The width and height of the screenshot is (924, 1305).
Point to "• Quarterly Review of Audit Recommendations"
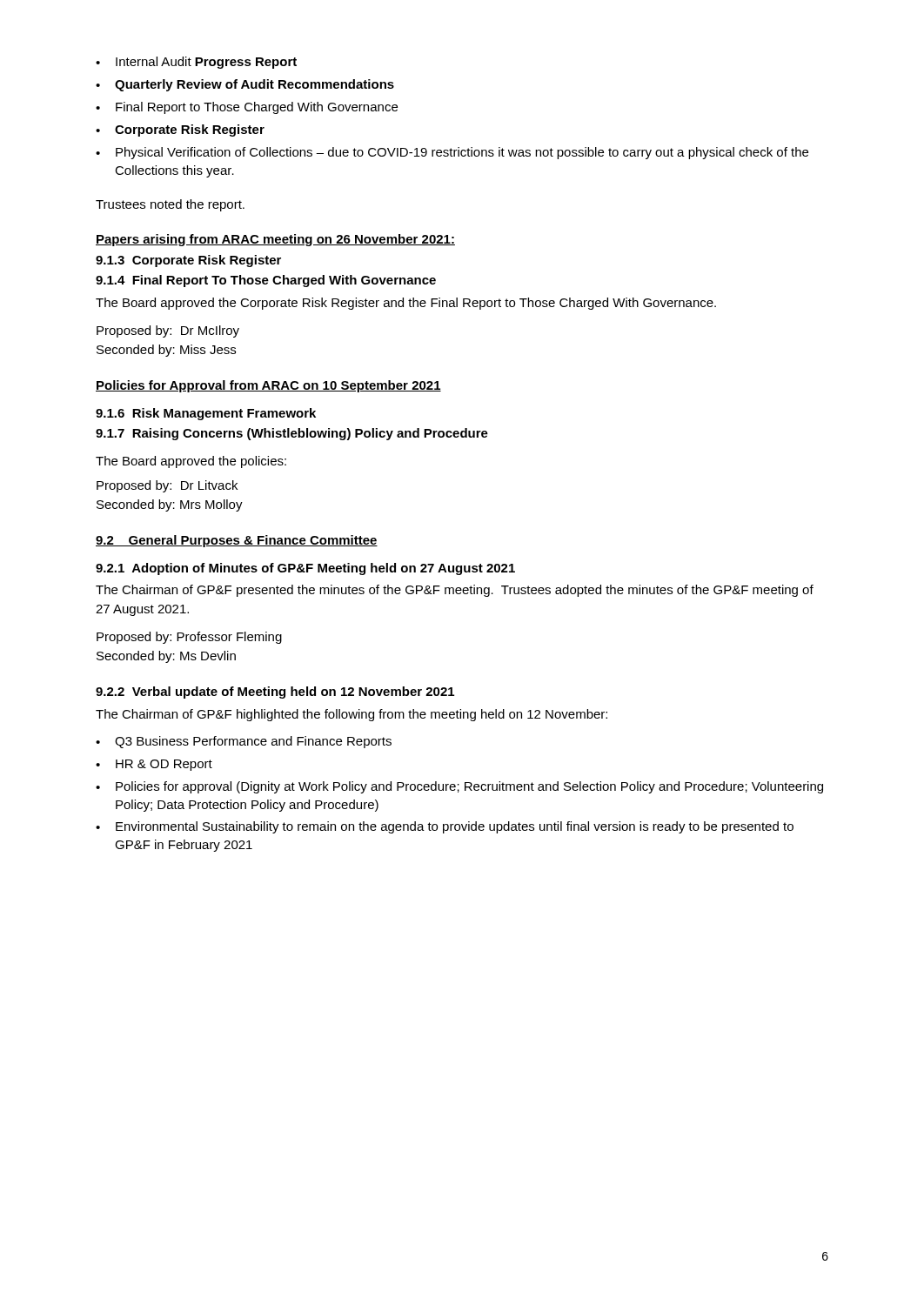(245, 85)
